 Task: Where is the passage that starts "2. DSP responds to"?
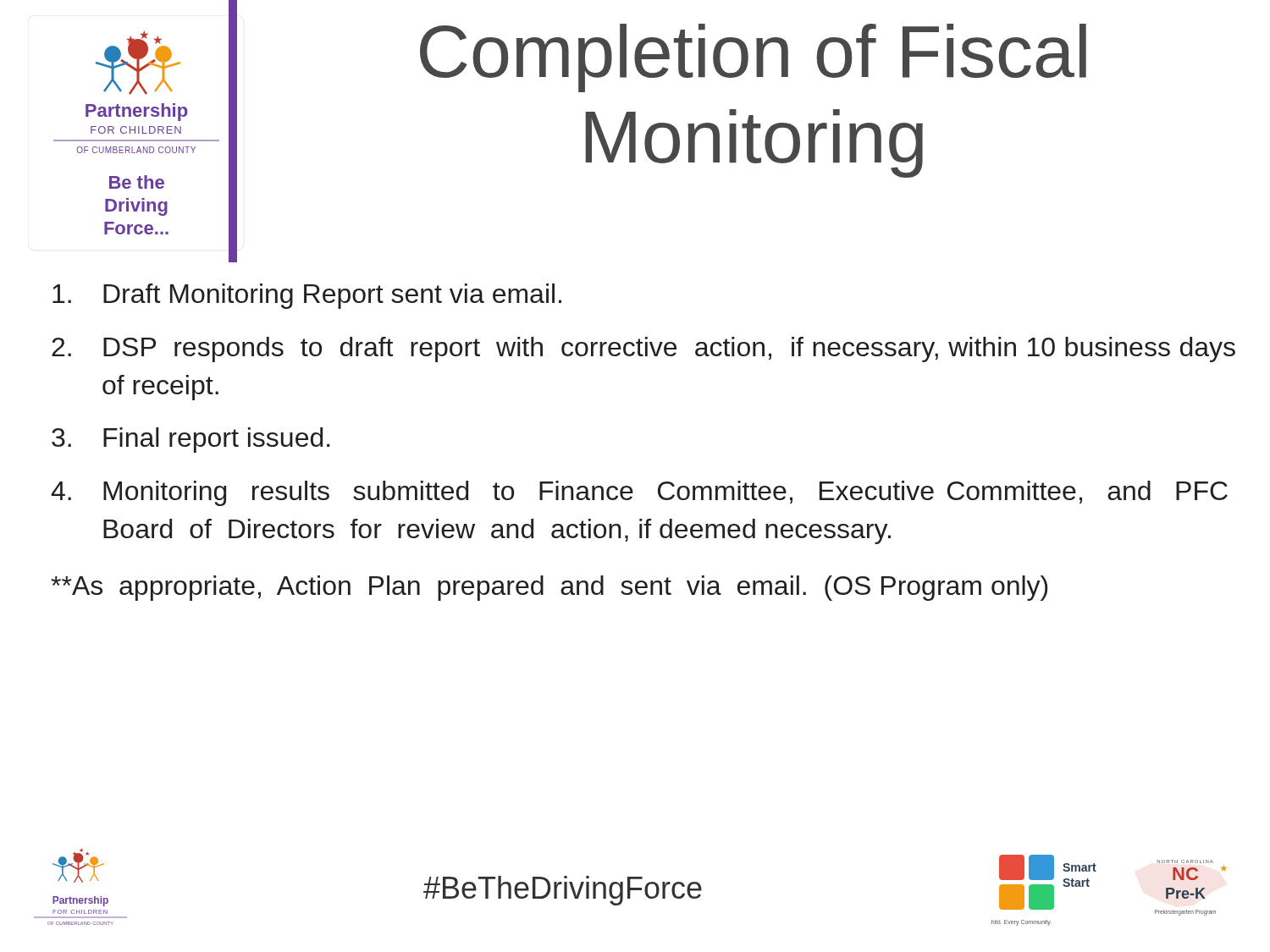tap(643, 366)
